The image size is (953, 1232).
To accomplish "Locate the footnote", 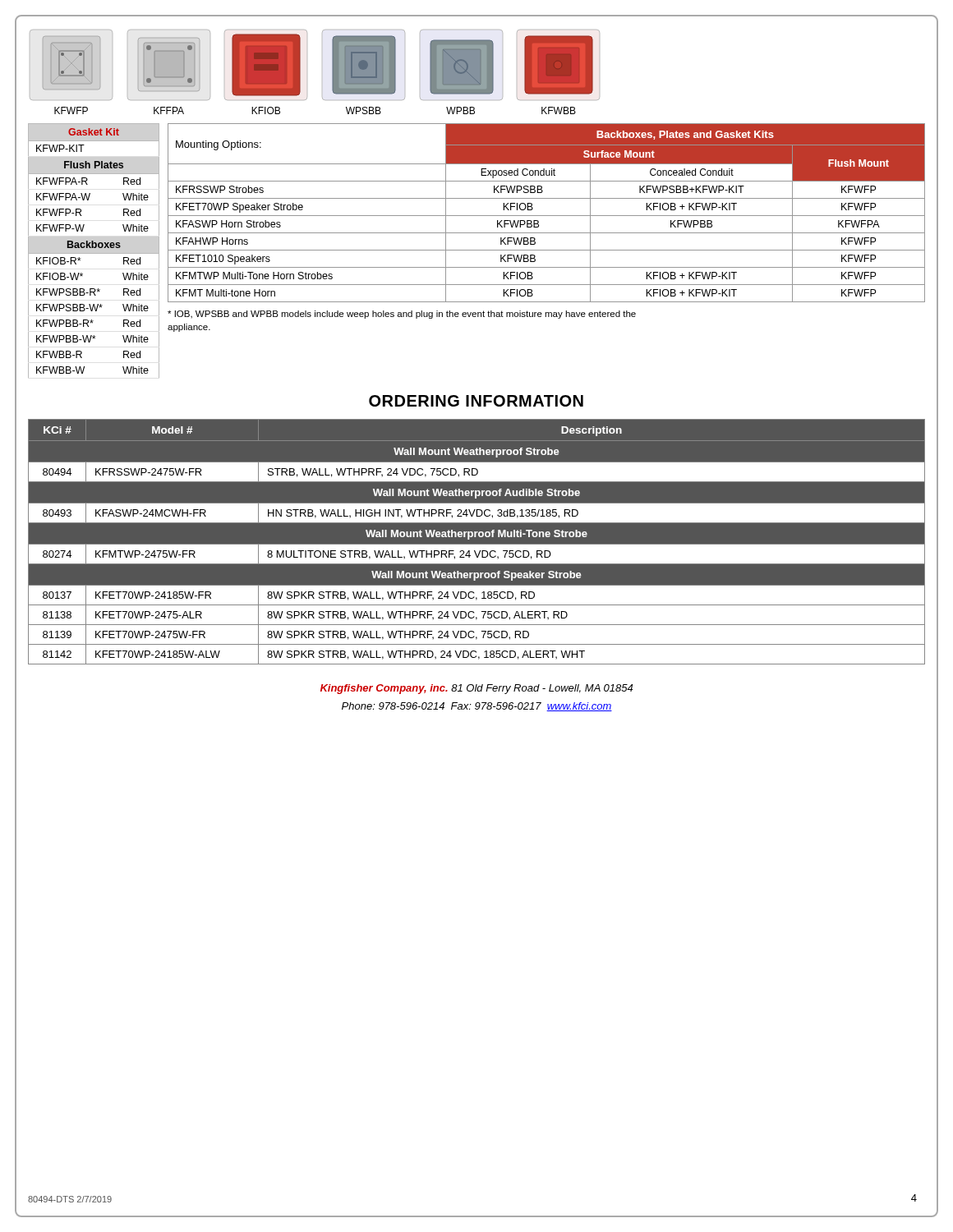I will (x=402, y=320).
